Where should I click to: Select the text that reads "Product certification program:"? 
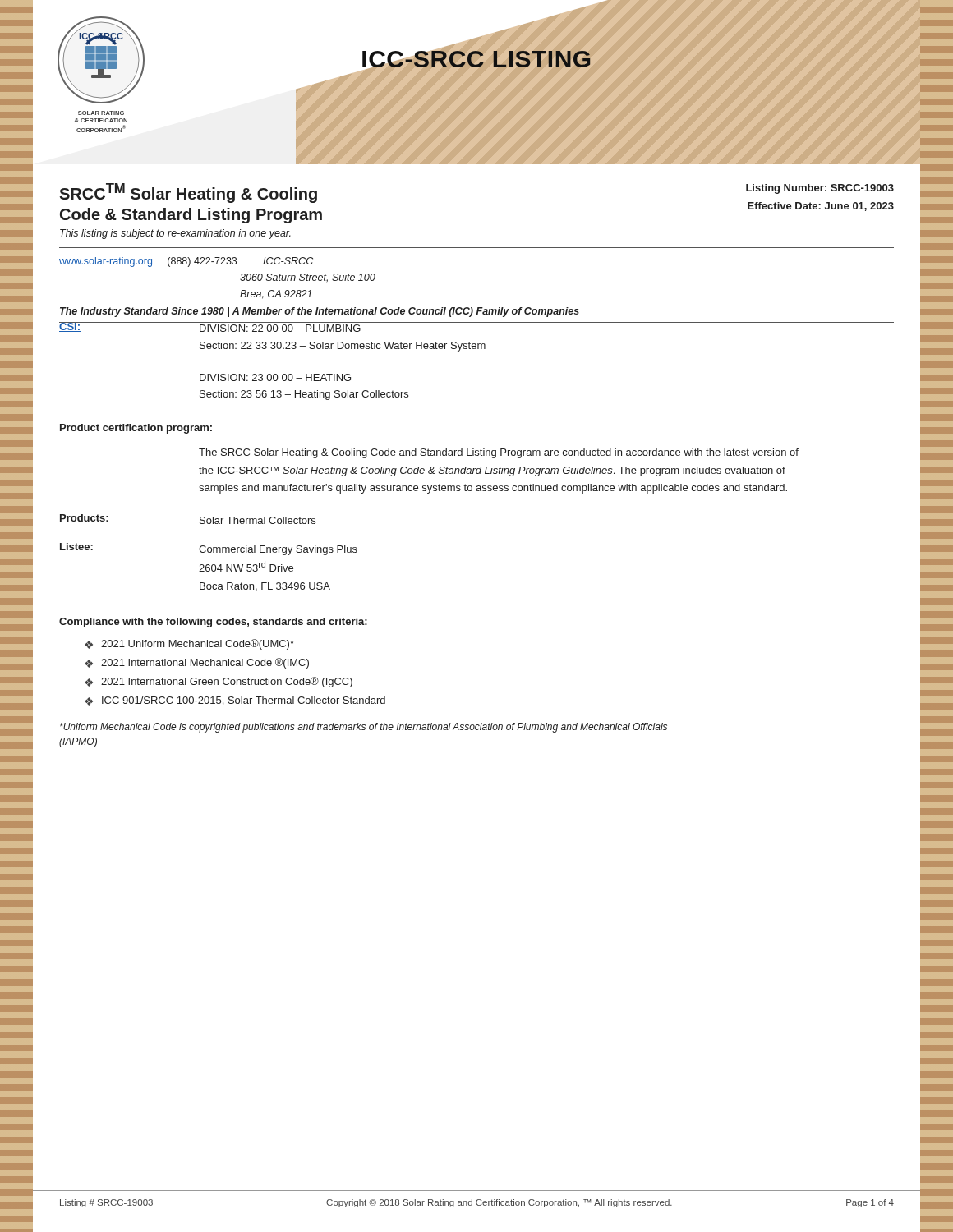pyautogui.click(x=136, y=428)
